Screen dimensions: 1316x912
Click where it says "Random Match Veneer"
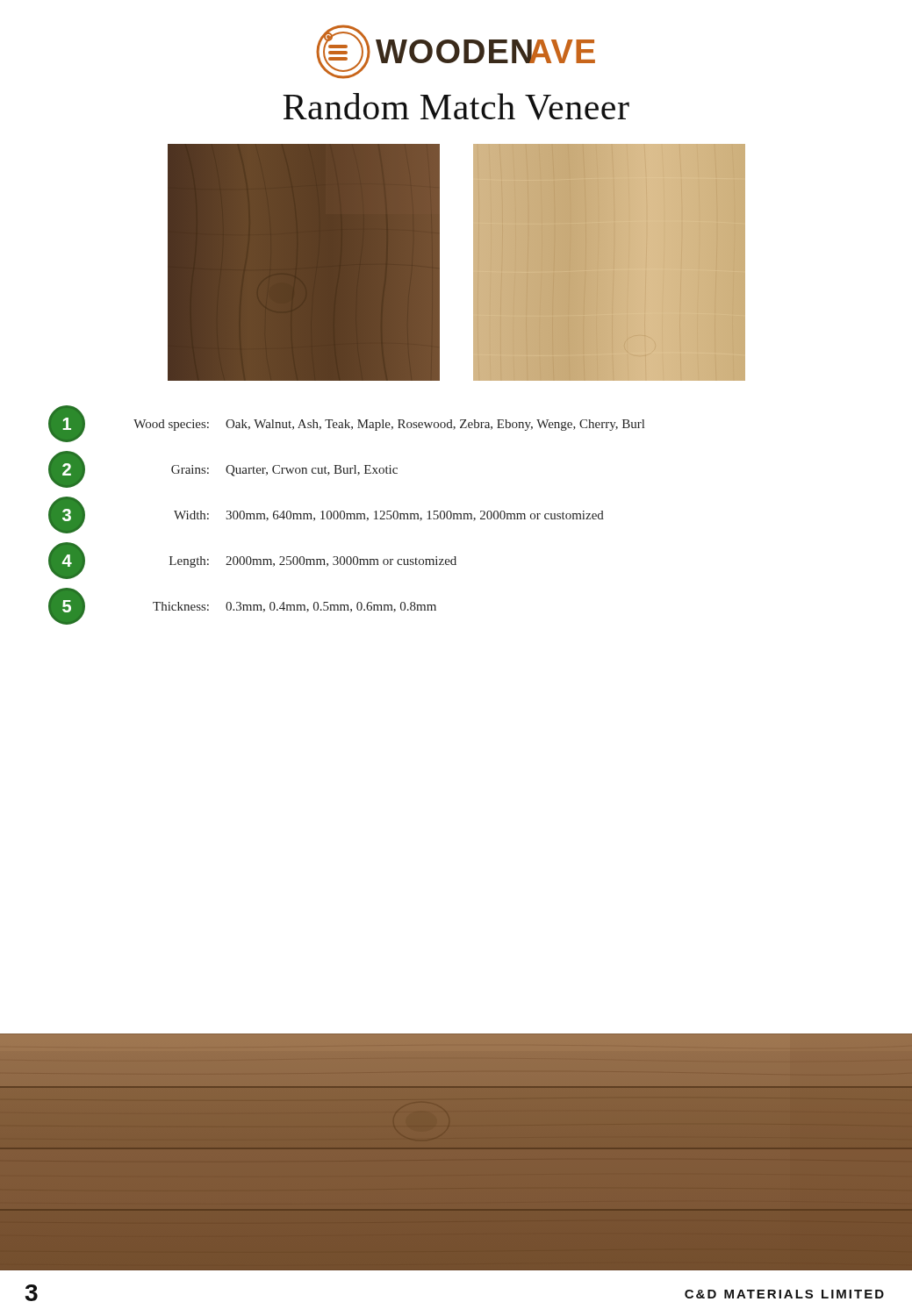(456, 107)
